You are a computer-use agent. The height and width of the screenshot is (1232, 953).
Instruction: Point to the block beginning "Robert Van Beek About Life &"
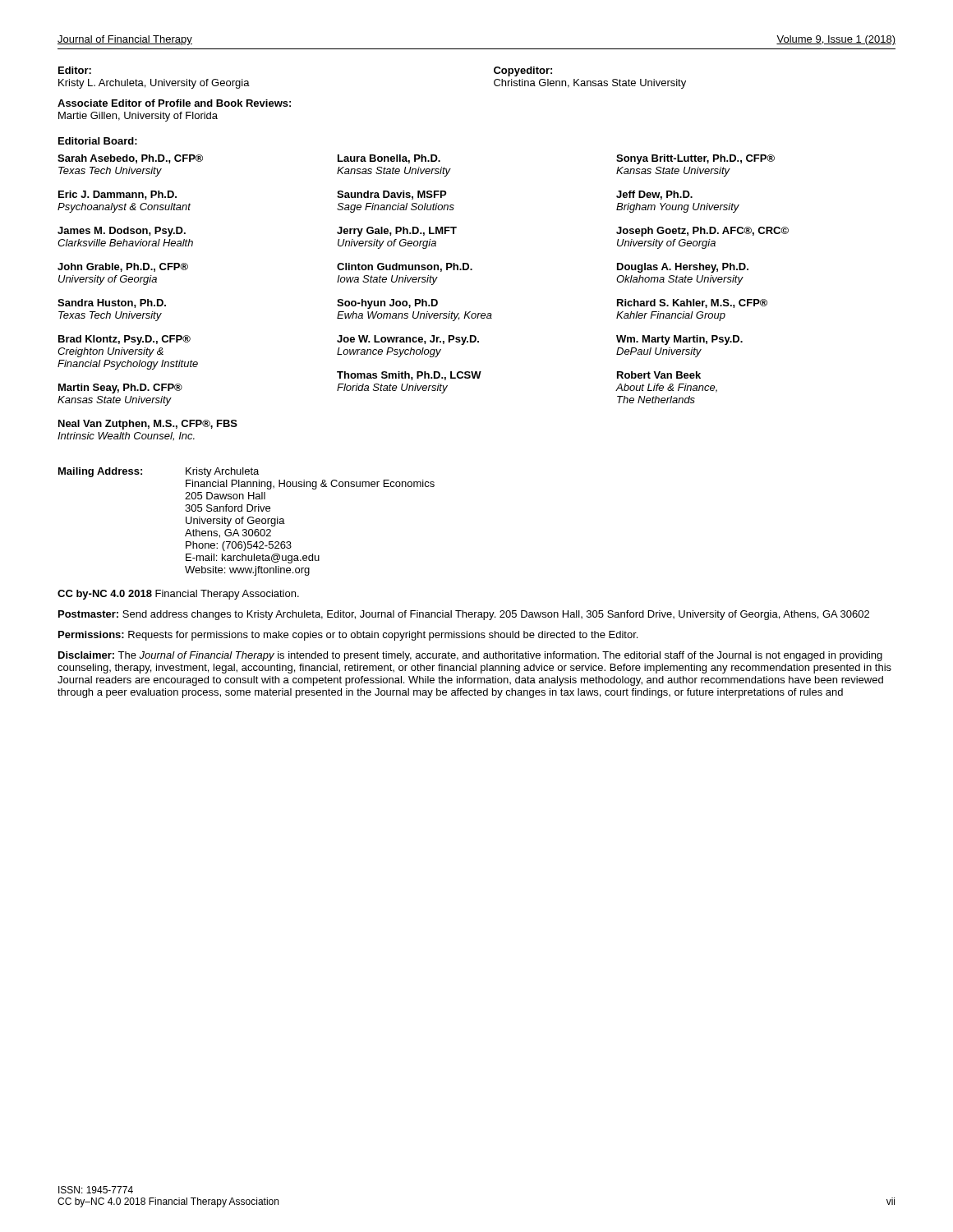coord(659,375)
